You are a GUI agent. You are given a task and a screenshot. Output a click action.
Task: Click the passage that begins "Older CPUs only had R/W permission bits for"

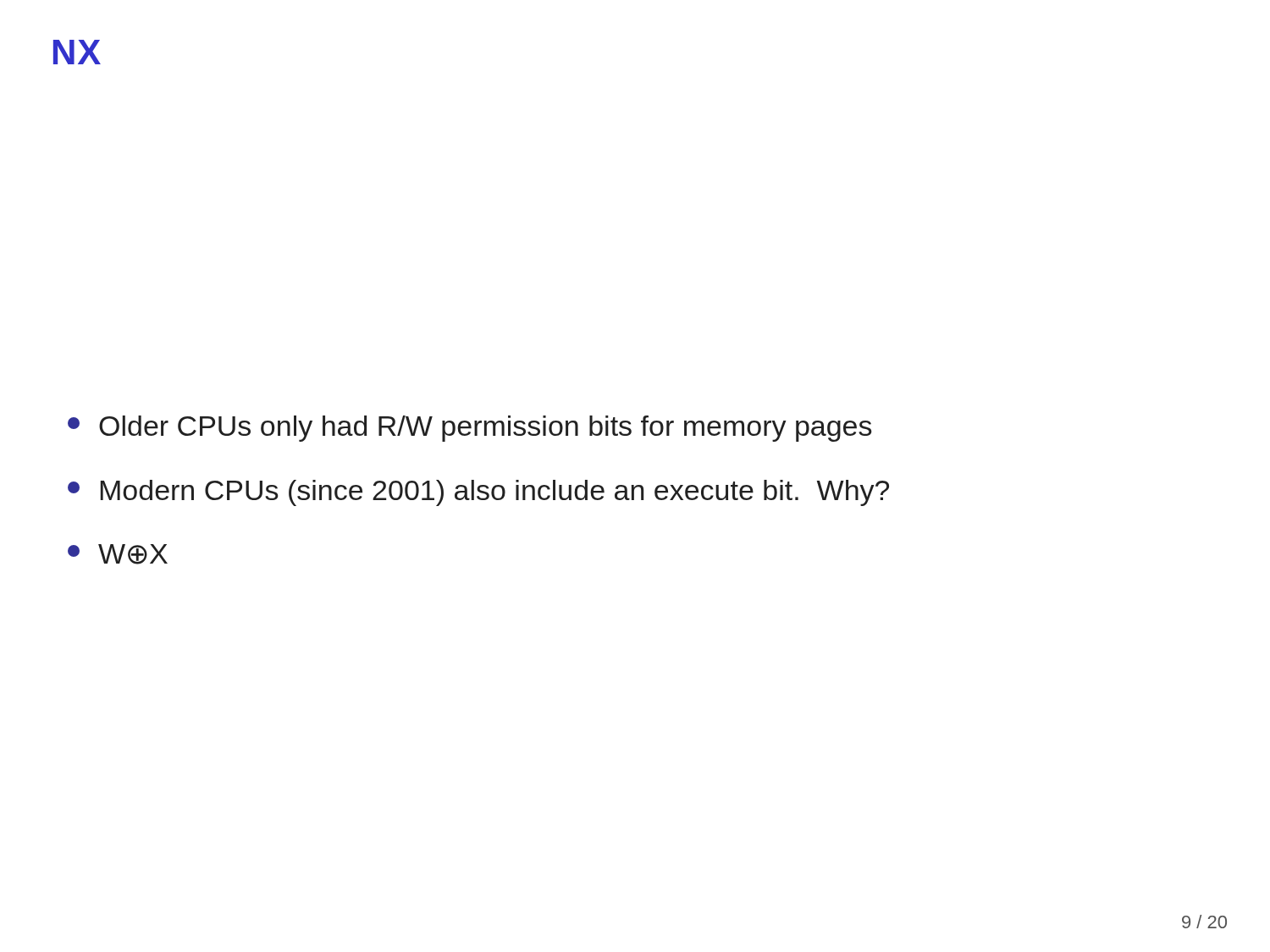coord(470,426)
